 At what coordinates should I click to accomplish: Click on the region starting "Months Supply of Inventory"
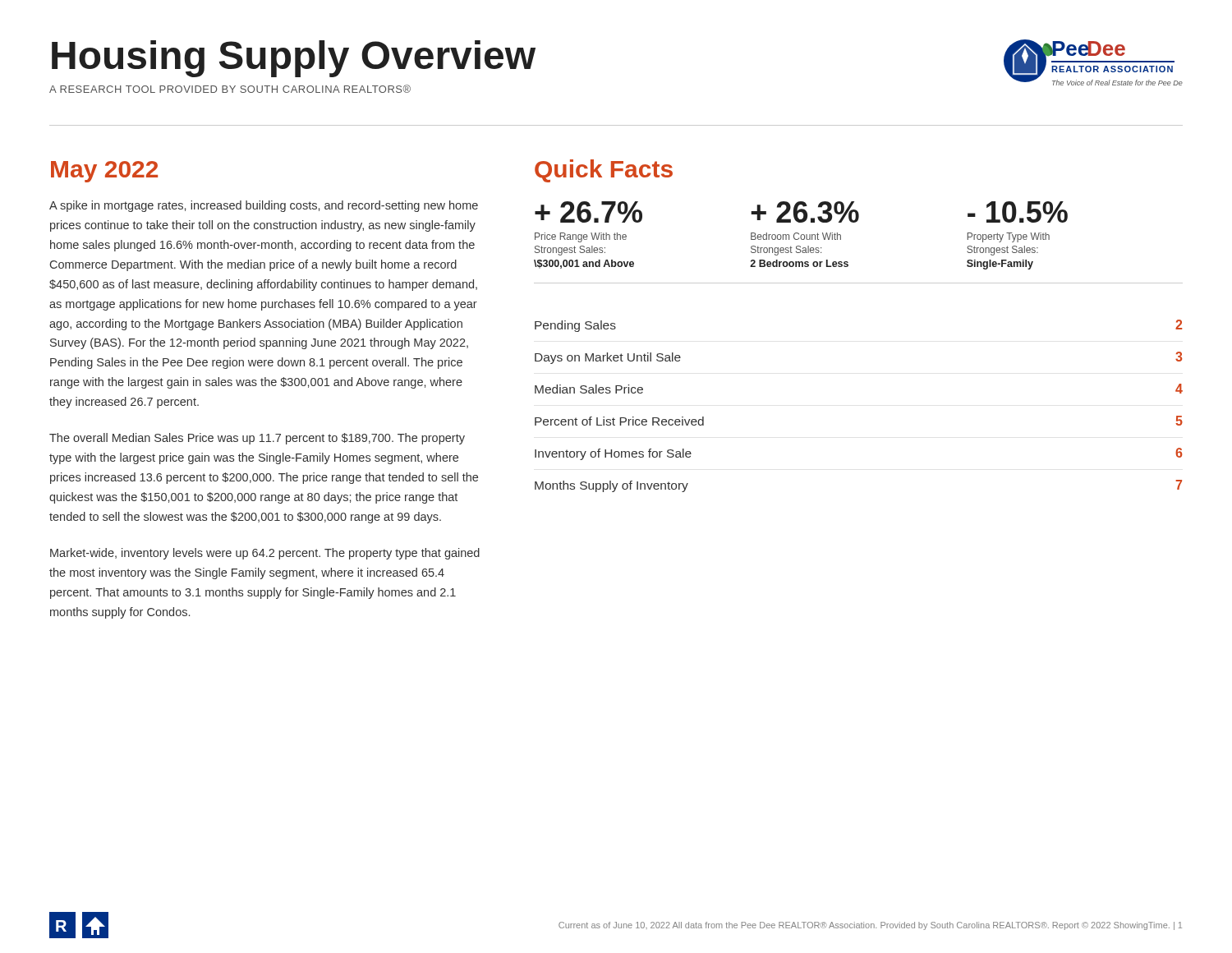tap(611, 485)
